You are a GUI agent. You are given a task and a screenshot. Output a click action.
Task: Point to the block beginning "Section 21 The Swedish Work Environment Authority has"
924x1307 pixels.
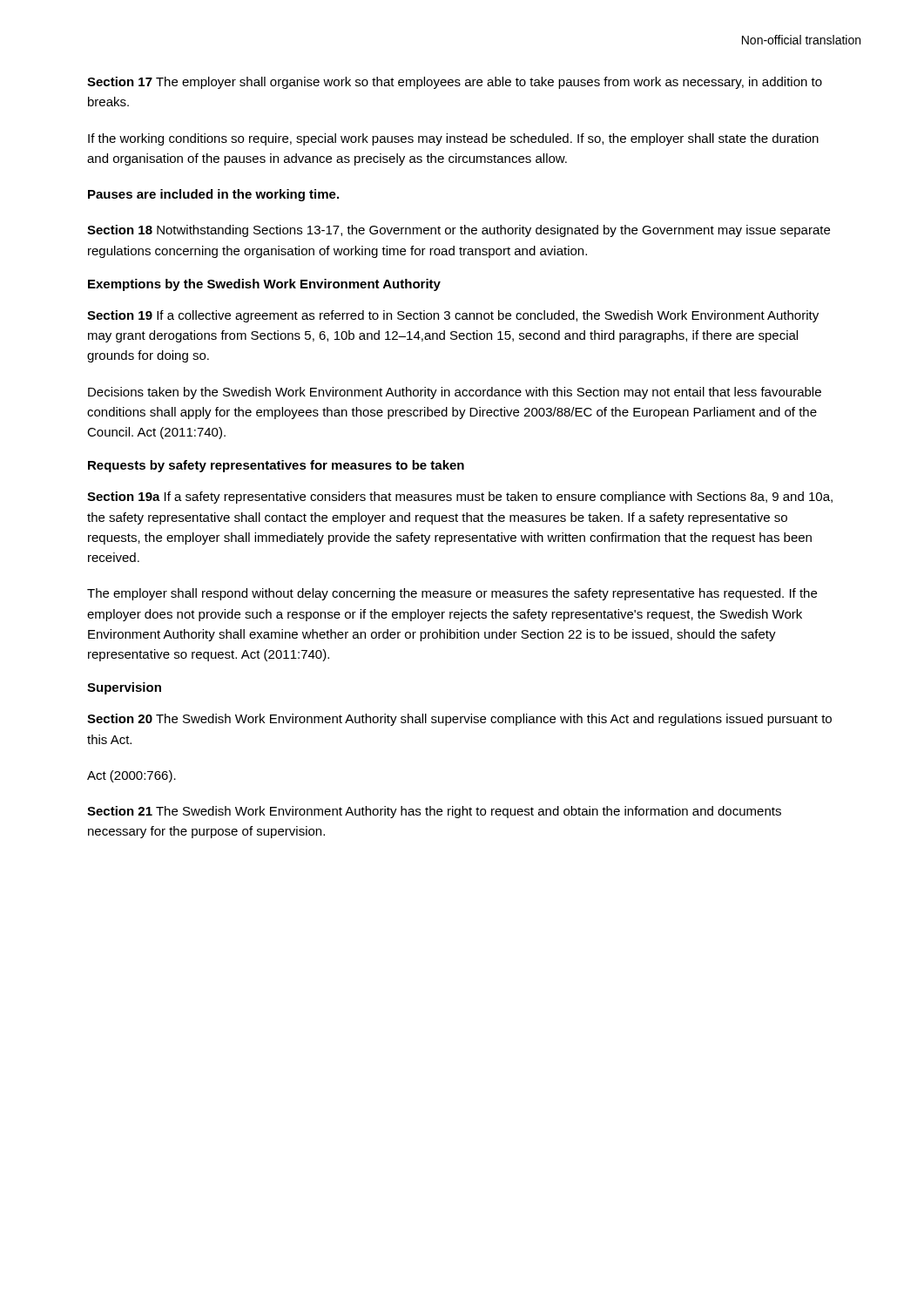coord(434,821)
